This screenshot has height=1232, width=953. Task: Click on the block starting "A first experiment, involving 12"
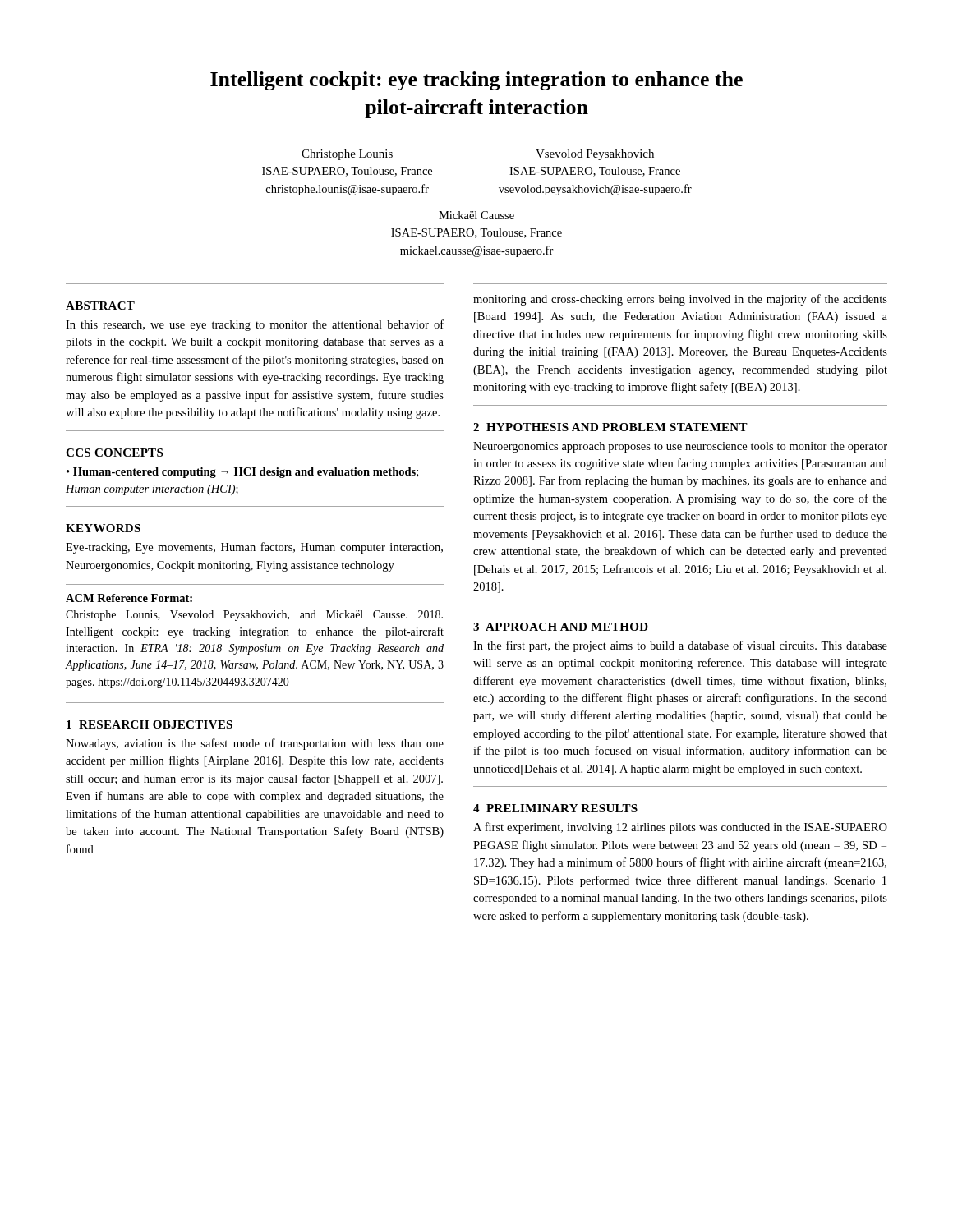tap(680, 871)
